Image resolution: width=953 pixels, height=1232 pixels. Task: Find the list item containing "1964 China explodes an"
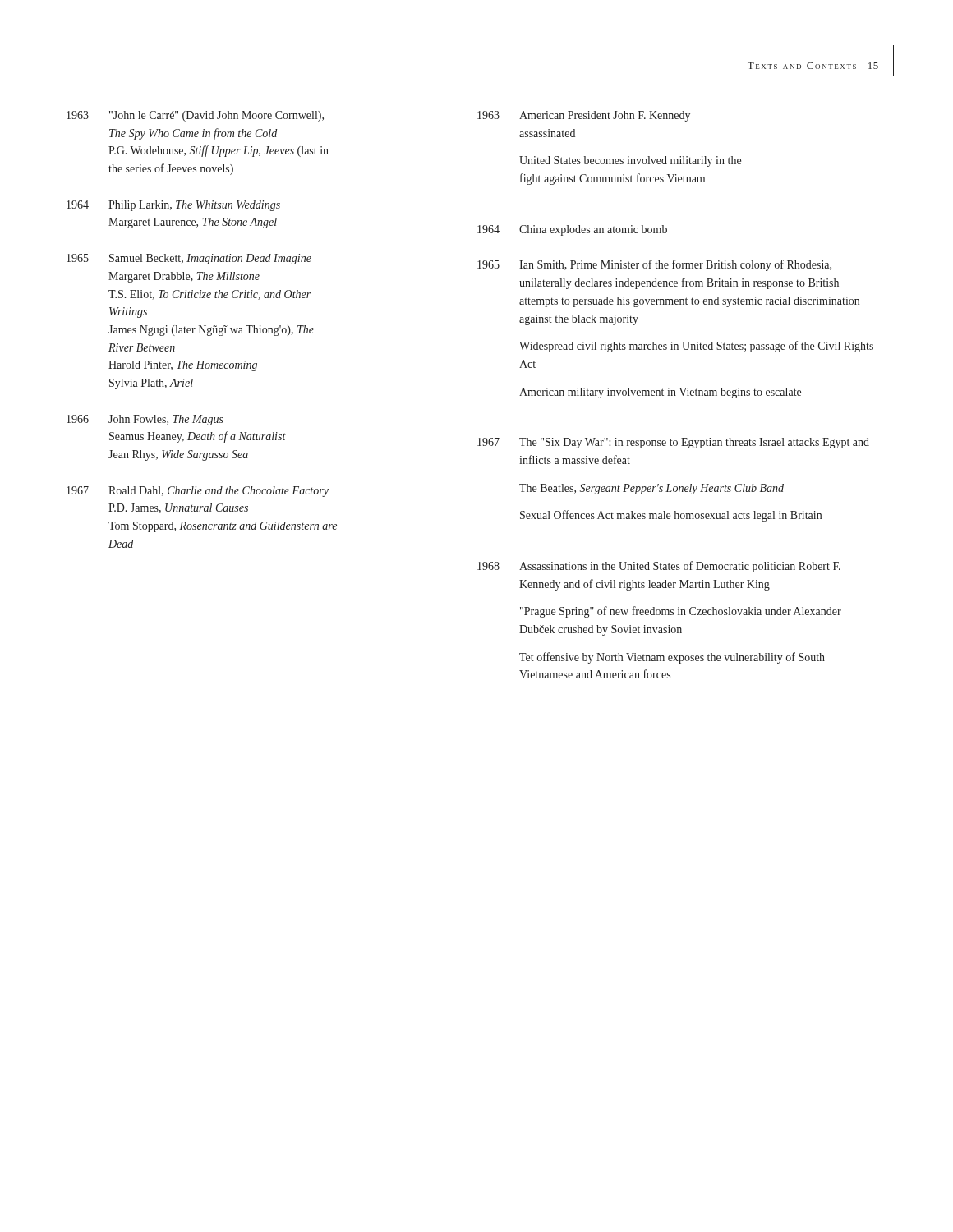678,230
